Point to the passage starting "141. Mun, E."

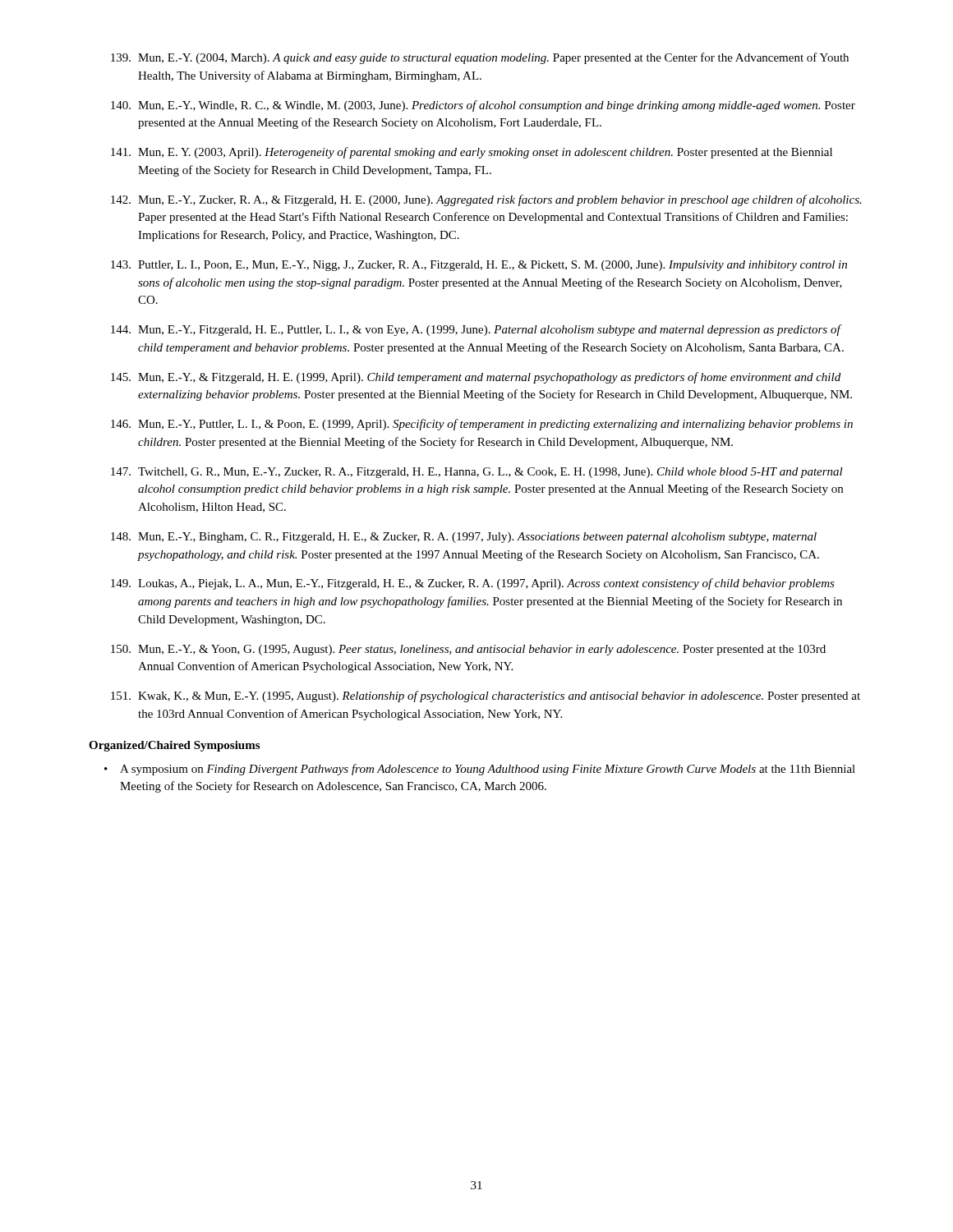click(476, 162)
